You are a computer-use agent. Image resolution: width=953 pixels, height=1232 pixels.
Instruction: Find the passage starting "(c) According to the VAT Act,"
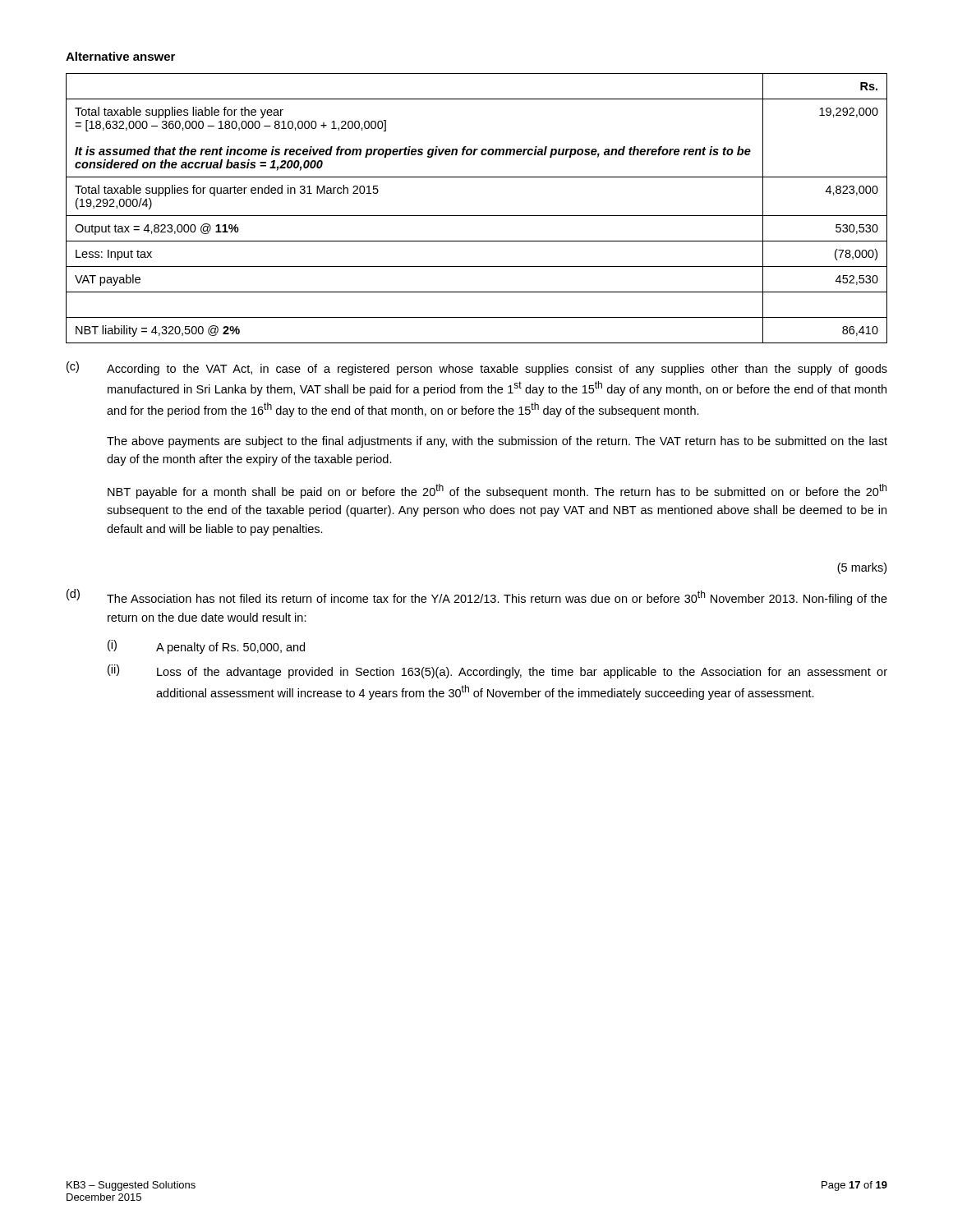[x=476, y=455]
